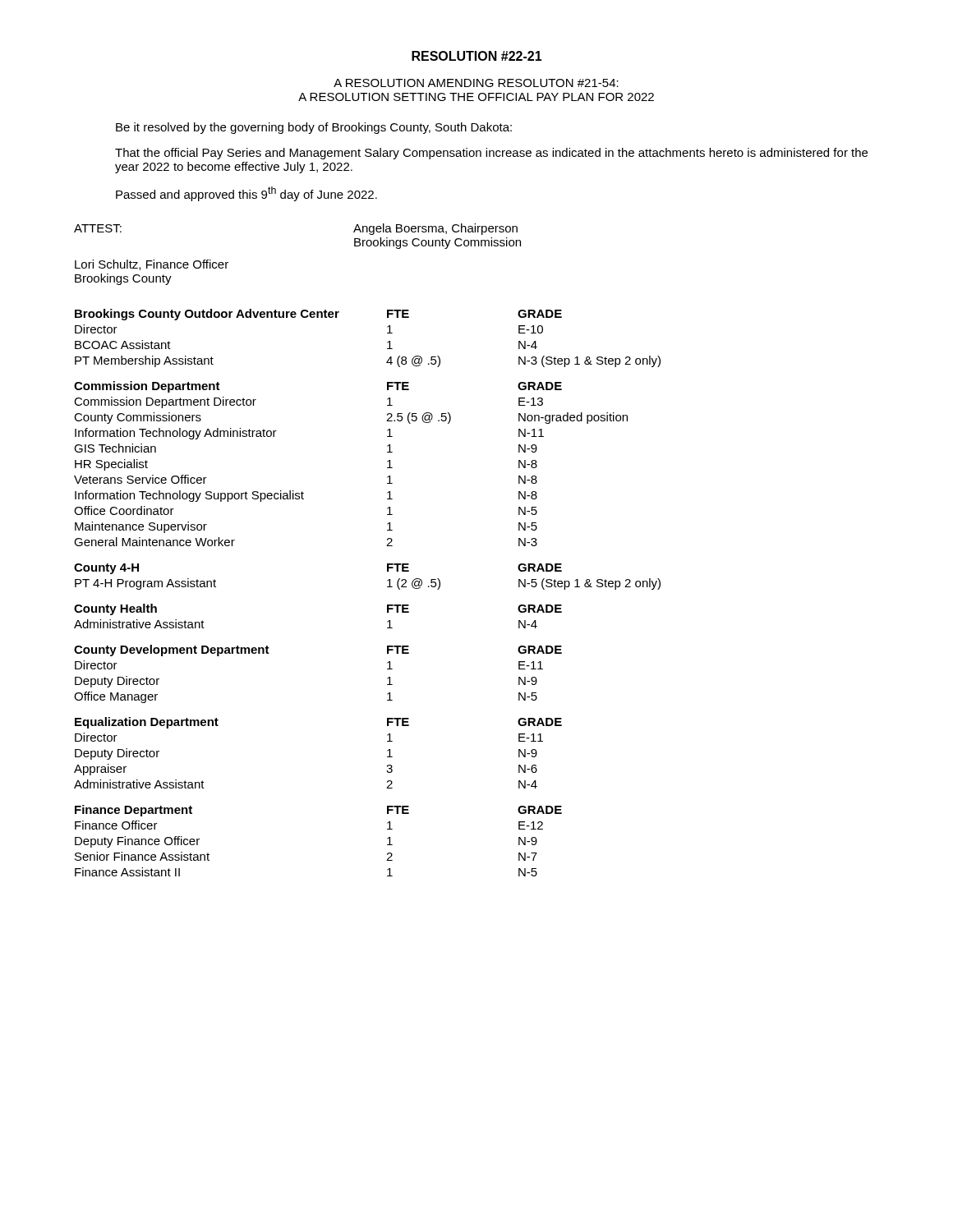Click on the table containing "County Health FTE GRADE"
Viewport: 953px width, 1232px height.
476,616
